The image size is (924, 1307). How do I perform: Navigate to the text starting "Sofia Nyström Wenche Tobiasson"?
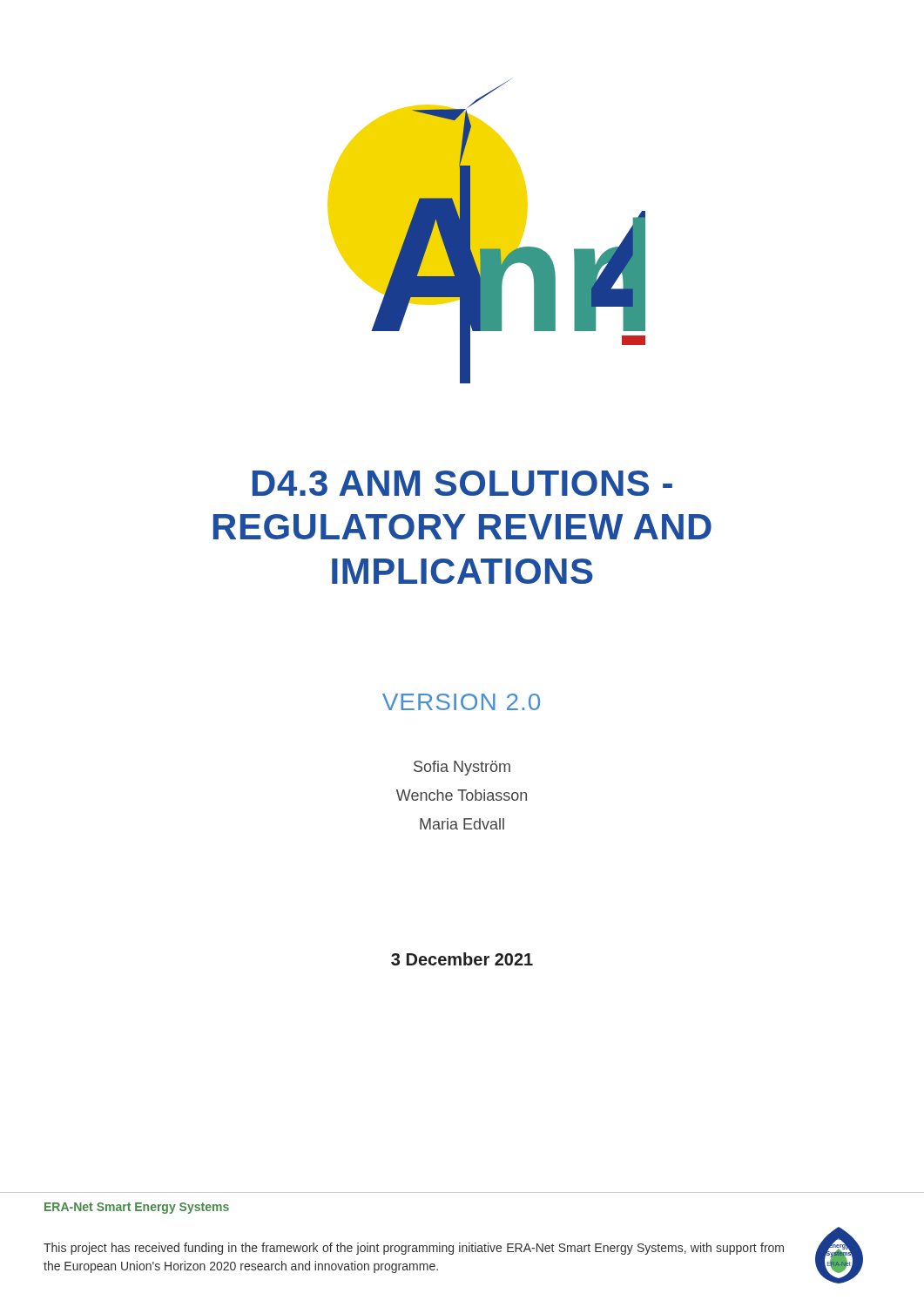462,796
